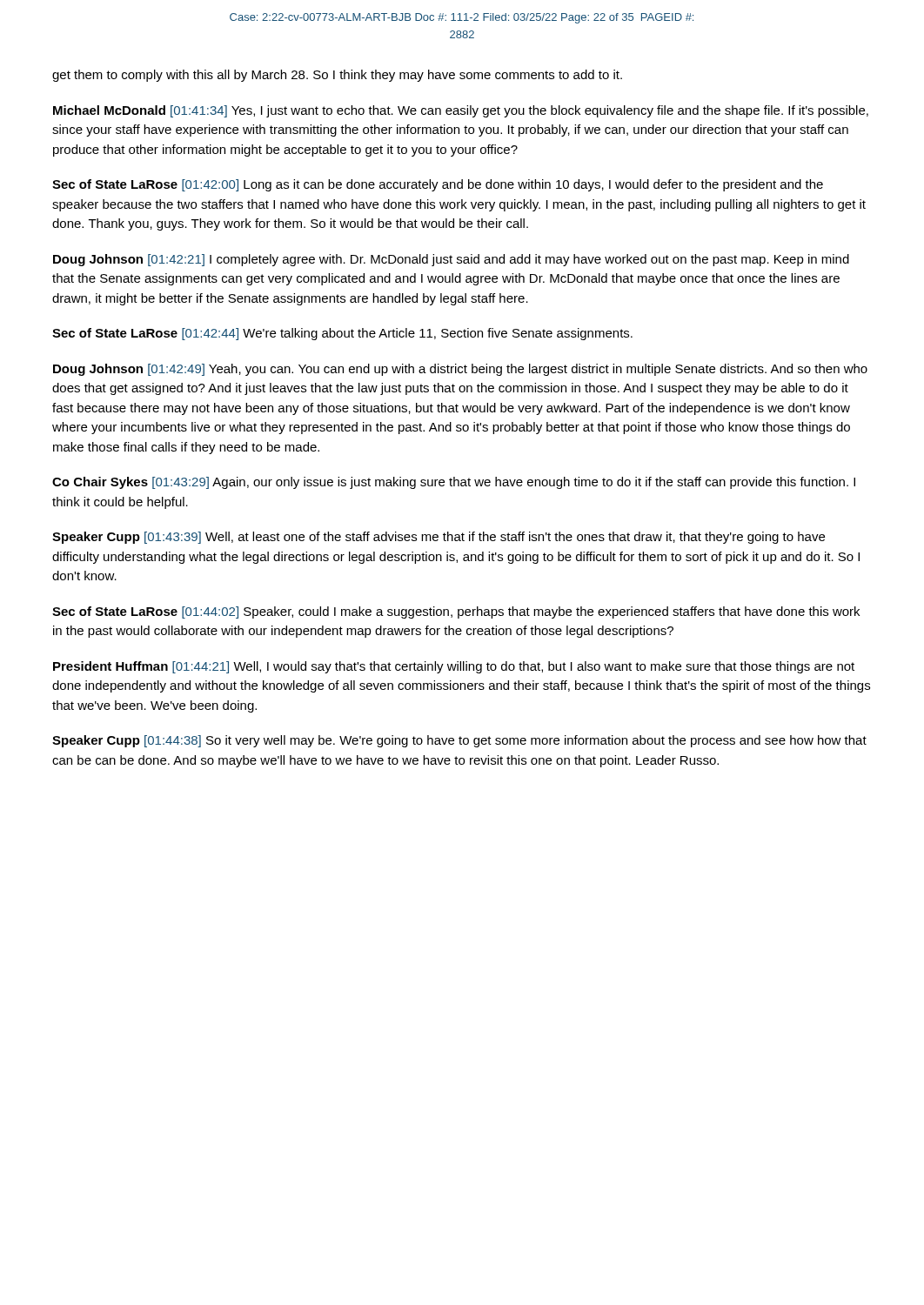Image resolution: width=924 pixels, height=1305 pixels.
Task: Select the element starting "Sec of State LaRose [01:42:44] We're"
Action: tap(343, 333)
